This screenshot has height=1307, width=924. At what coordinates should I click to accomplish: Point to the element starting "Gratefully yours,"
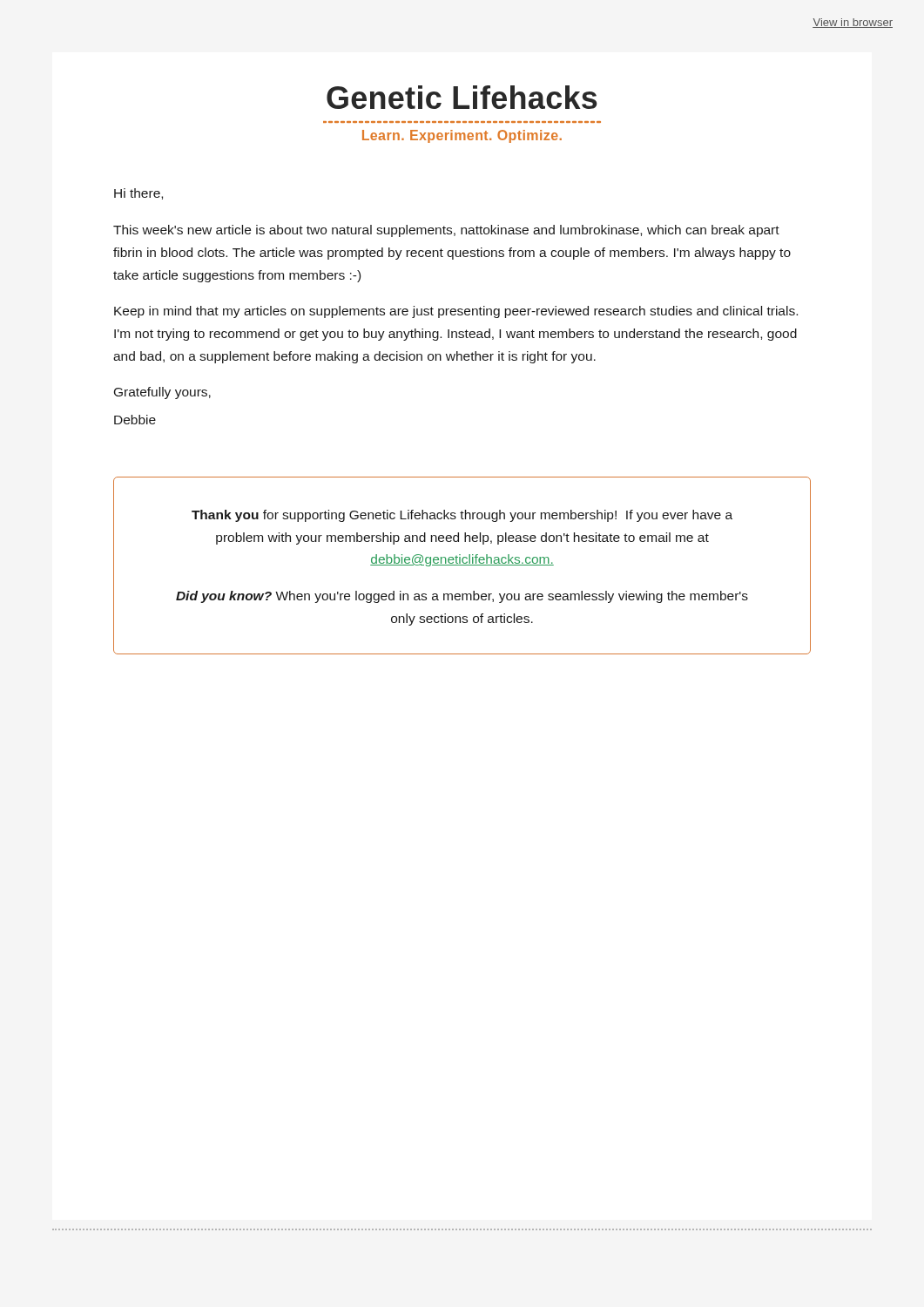tap(162, 392)
